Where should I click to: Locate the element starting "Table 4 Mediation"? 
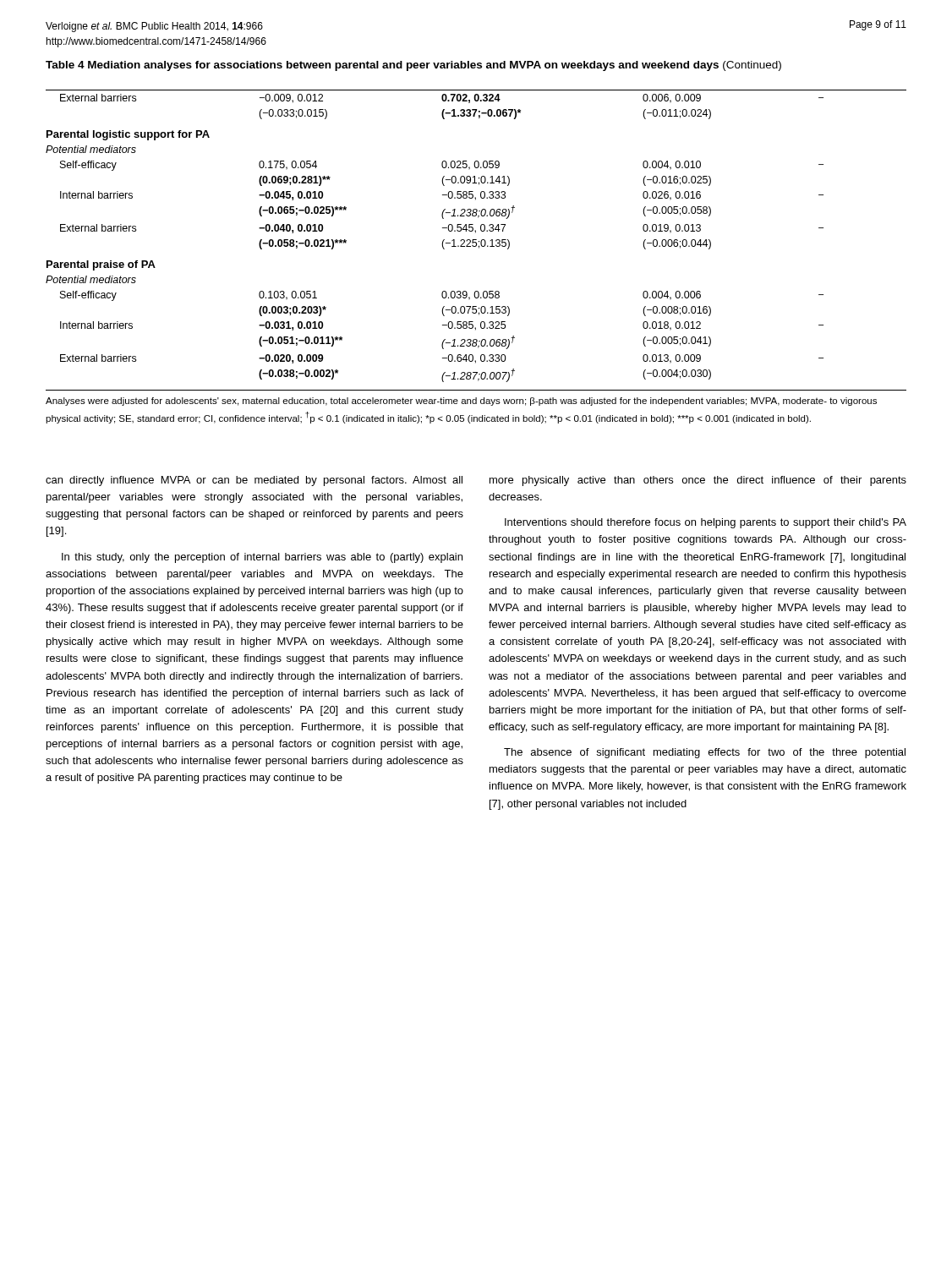click(414, 65)
